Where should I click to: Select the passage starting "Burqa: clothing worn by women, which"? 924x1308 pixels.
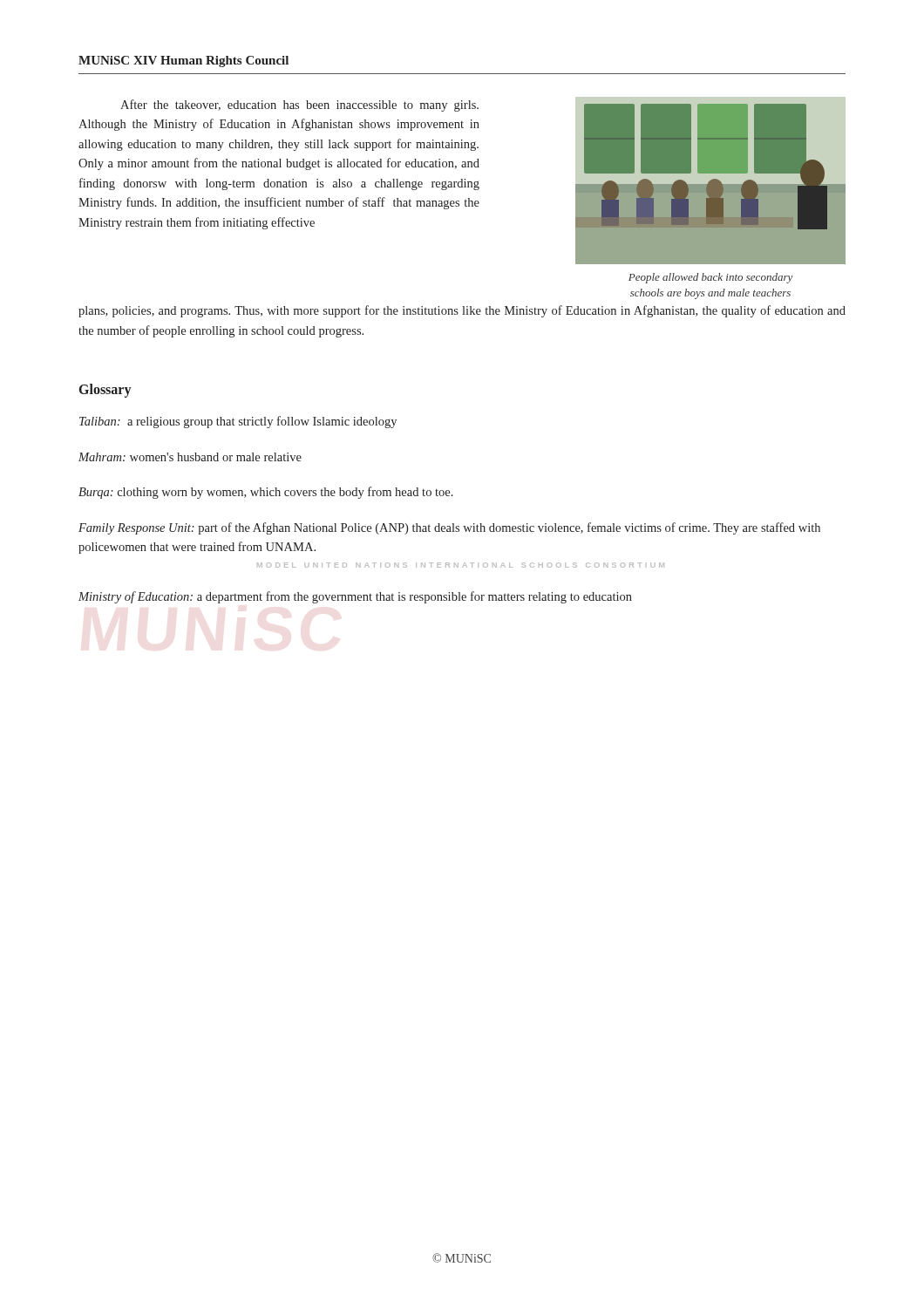tap(266, 492)
